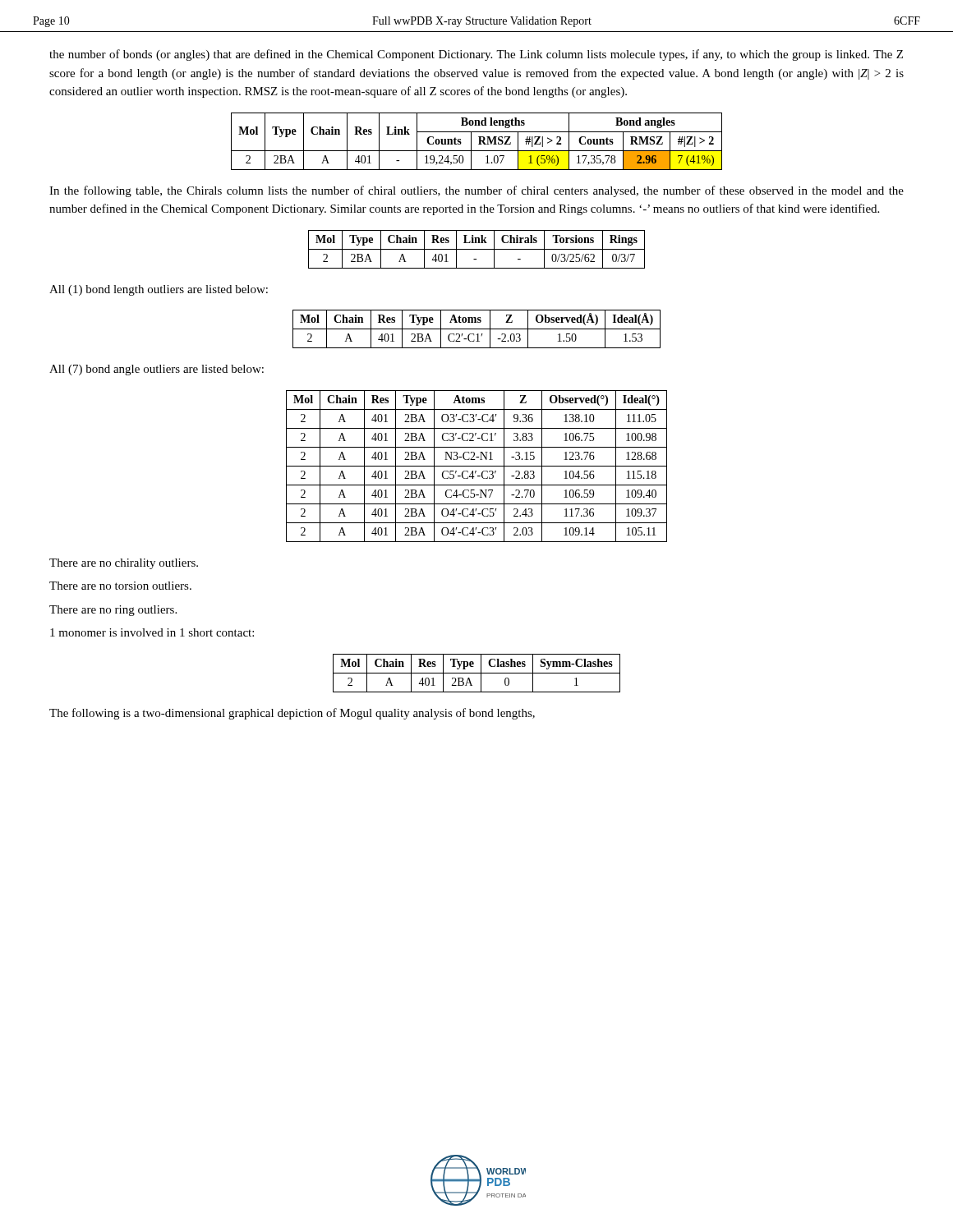Screen dimensions: 1232x953
Task: Point to the passage starting "the number of bonds (or angles)"
Action: pos(476,73)
